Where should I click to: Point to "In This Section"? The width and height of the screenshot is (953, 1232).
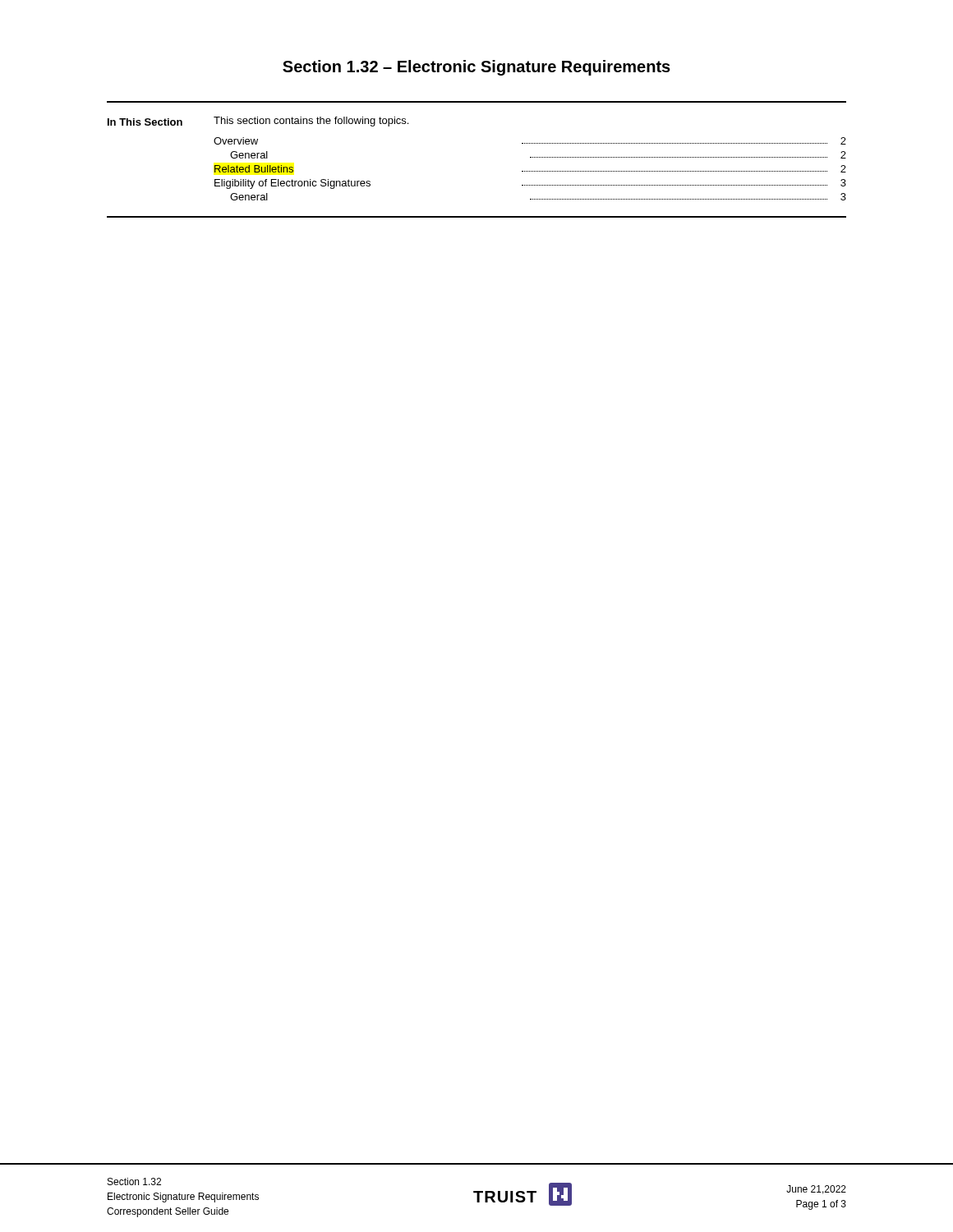tap(145, 122)
